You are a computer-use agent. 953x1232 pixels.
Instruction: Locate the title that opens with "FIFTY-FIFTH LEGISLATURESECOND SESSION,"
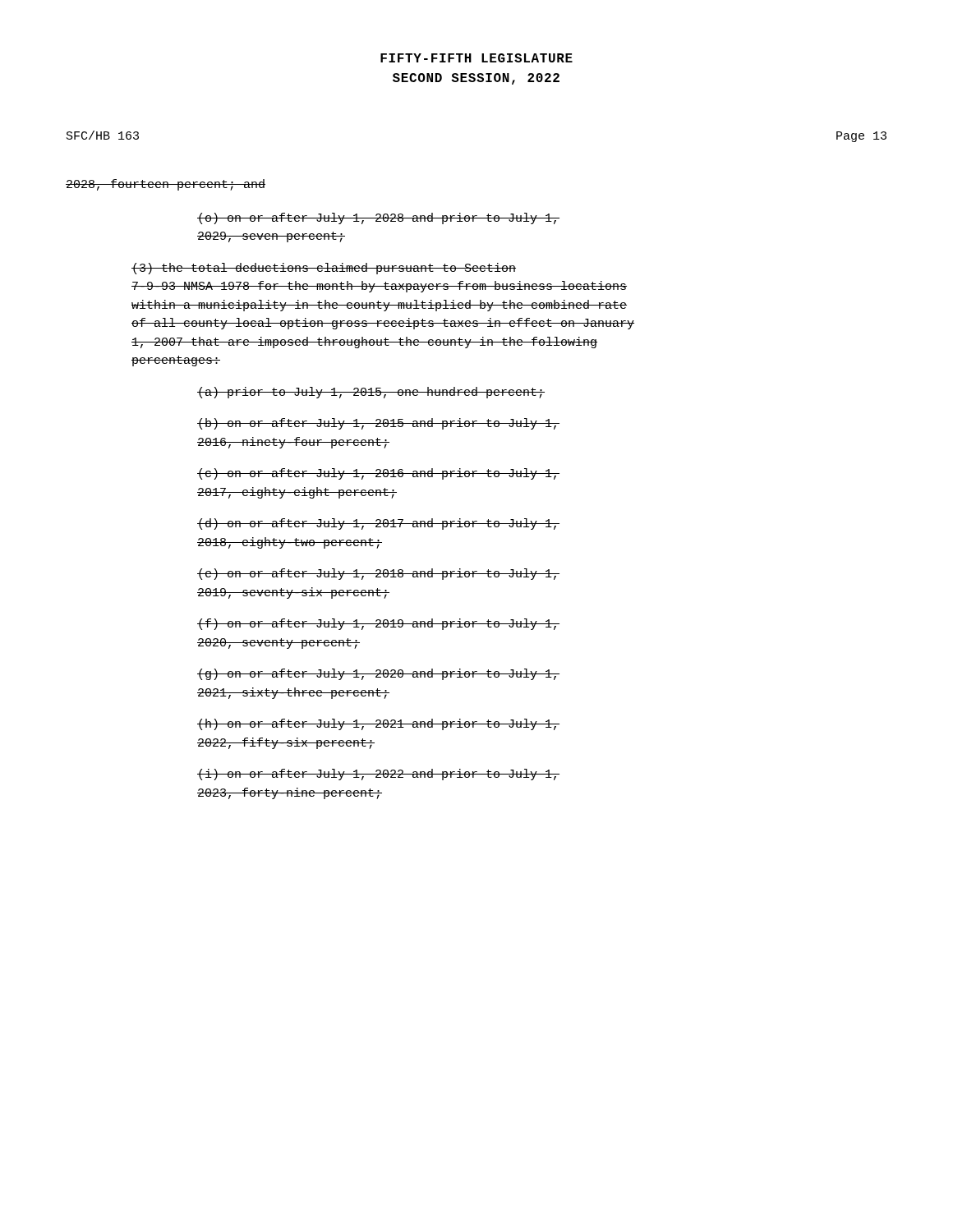point(476,69)
